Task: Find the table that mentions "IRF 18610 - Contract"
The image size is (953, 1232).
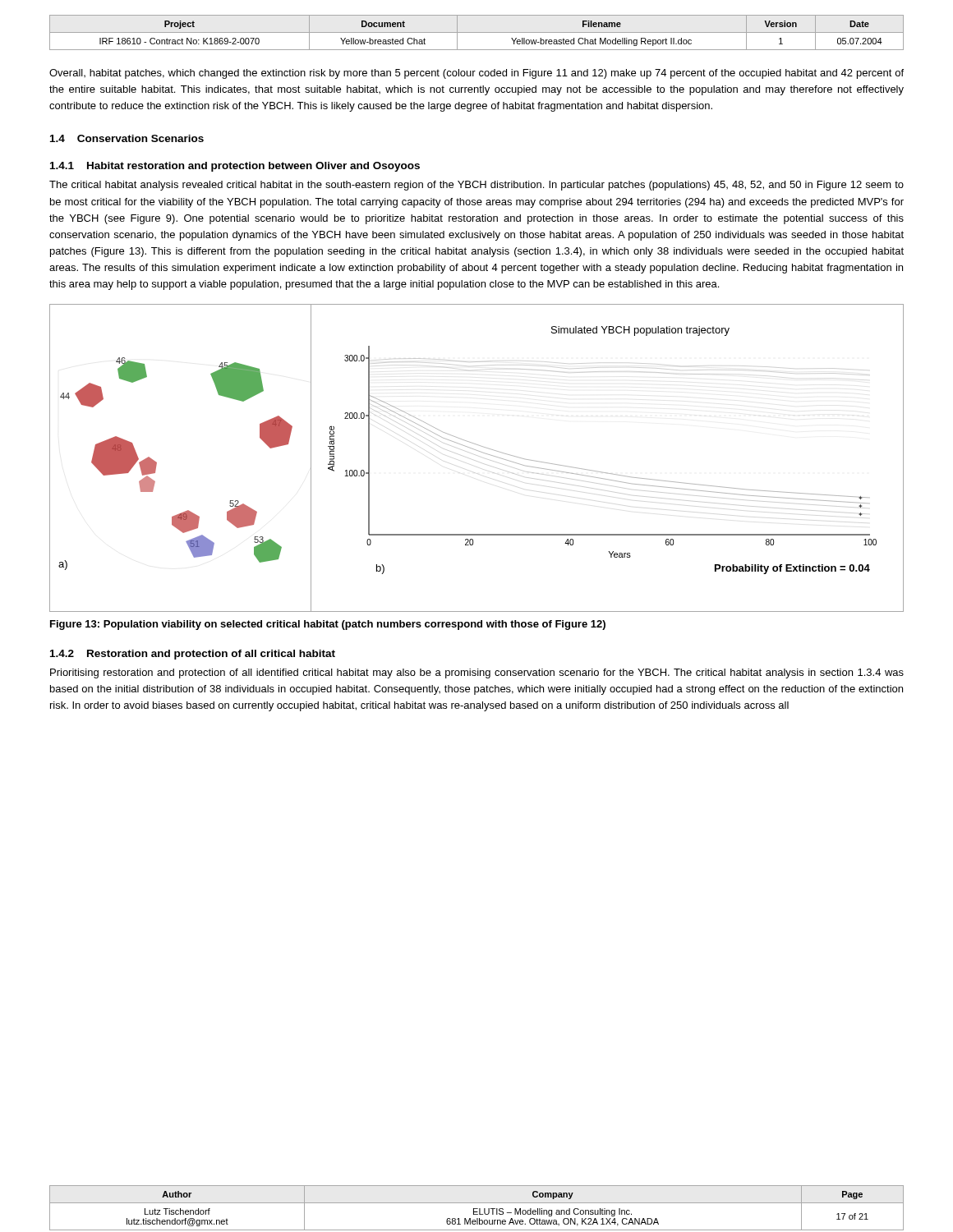Action: [476, 32]
